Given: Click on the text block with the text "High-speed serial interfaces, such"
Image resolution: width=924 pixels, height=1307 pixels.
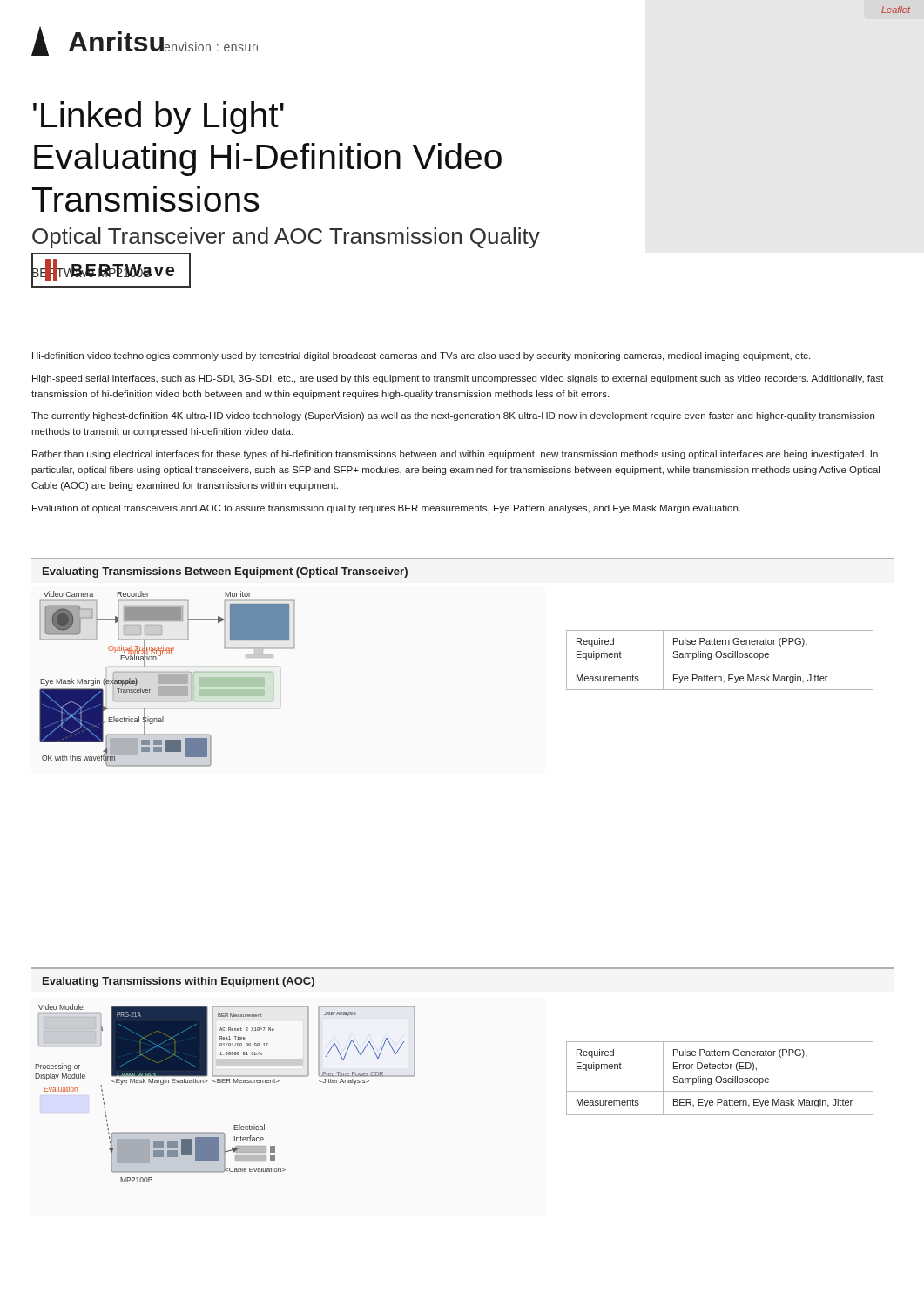Looking at the screenshot, I should click(x=457, y=386).
